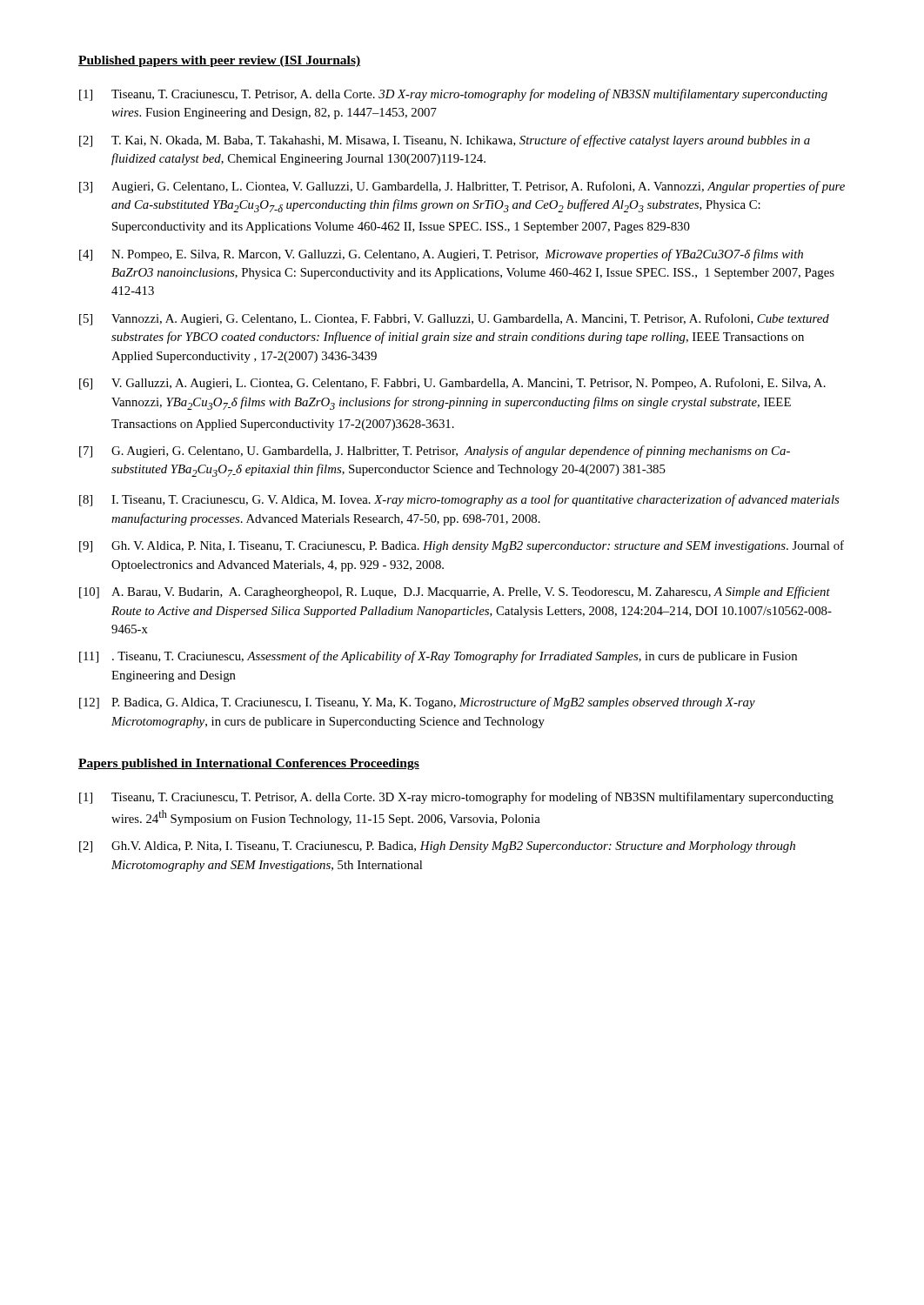Select the list item that says "[12] P. Badica, G. Aldica,"
924x1305 pixels.
point(462,712)
